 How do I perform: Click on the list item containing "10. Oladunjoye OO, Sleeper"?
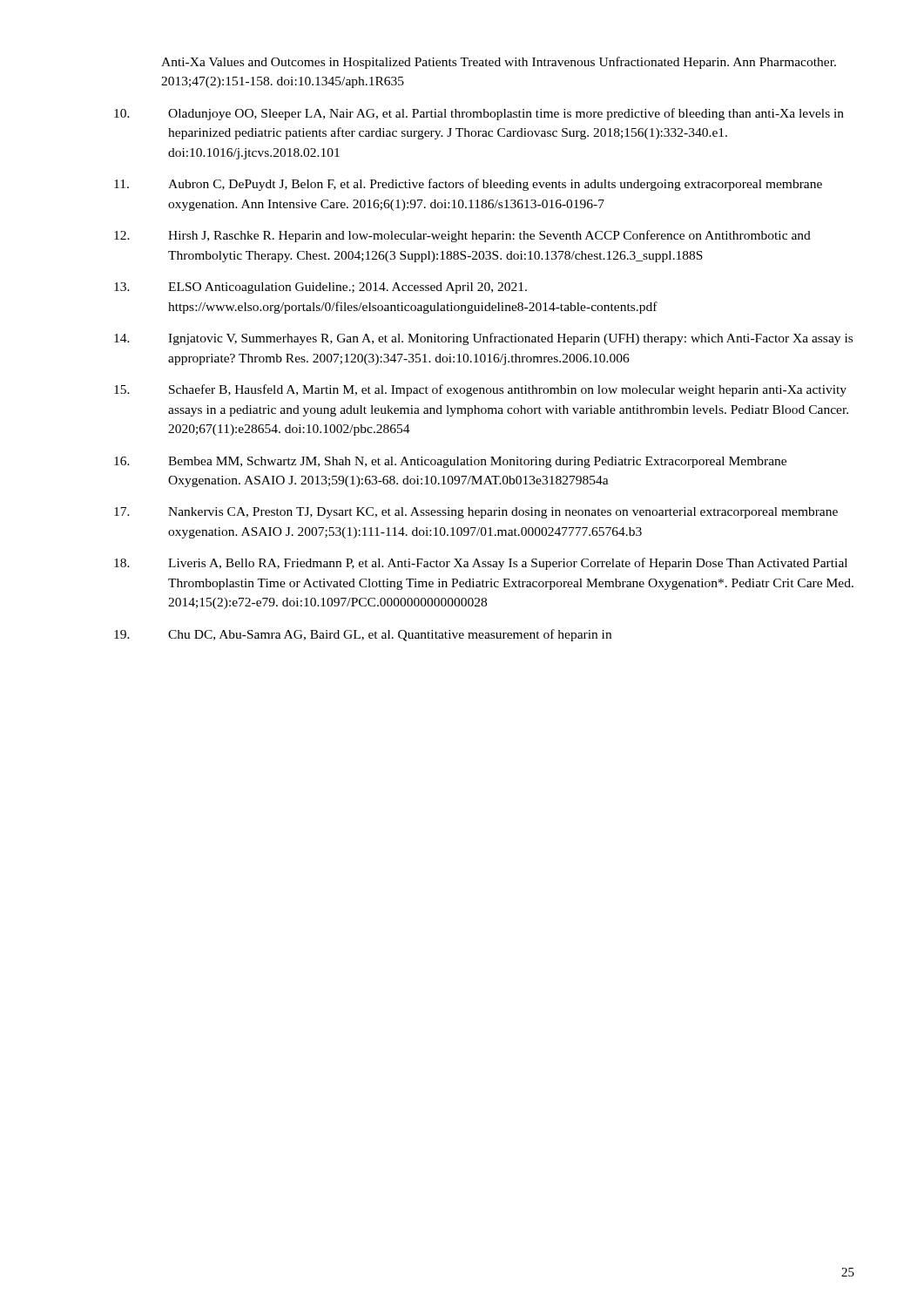coord(484,133)
